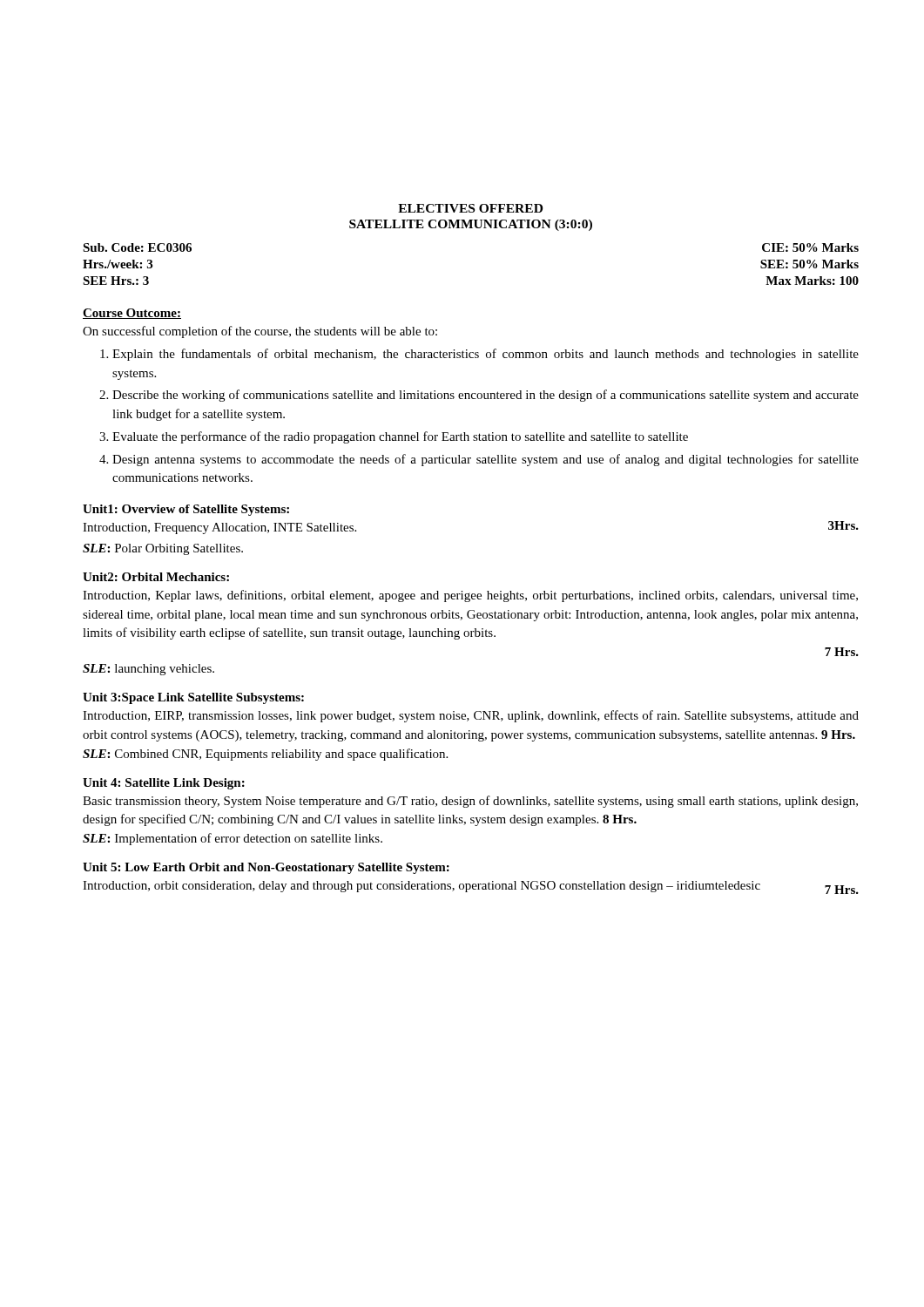Locate the section header that says "Unit 4: Satellite"
This screenshot has width=924, height=1307.
[164, 782]
